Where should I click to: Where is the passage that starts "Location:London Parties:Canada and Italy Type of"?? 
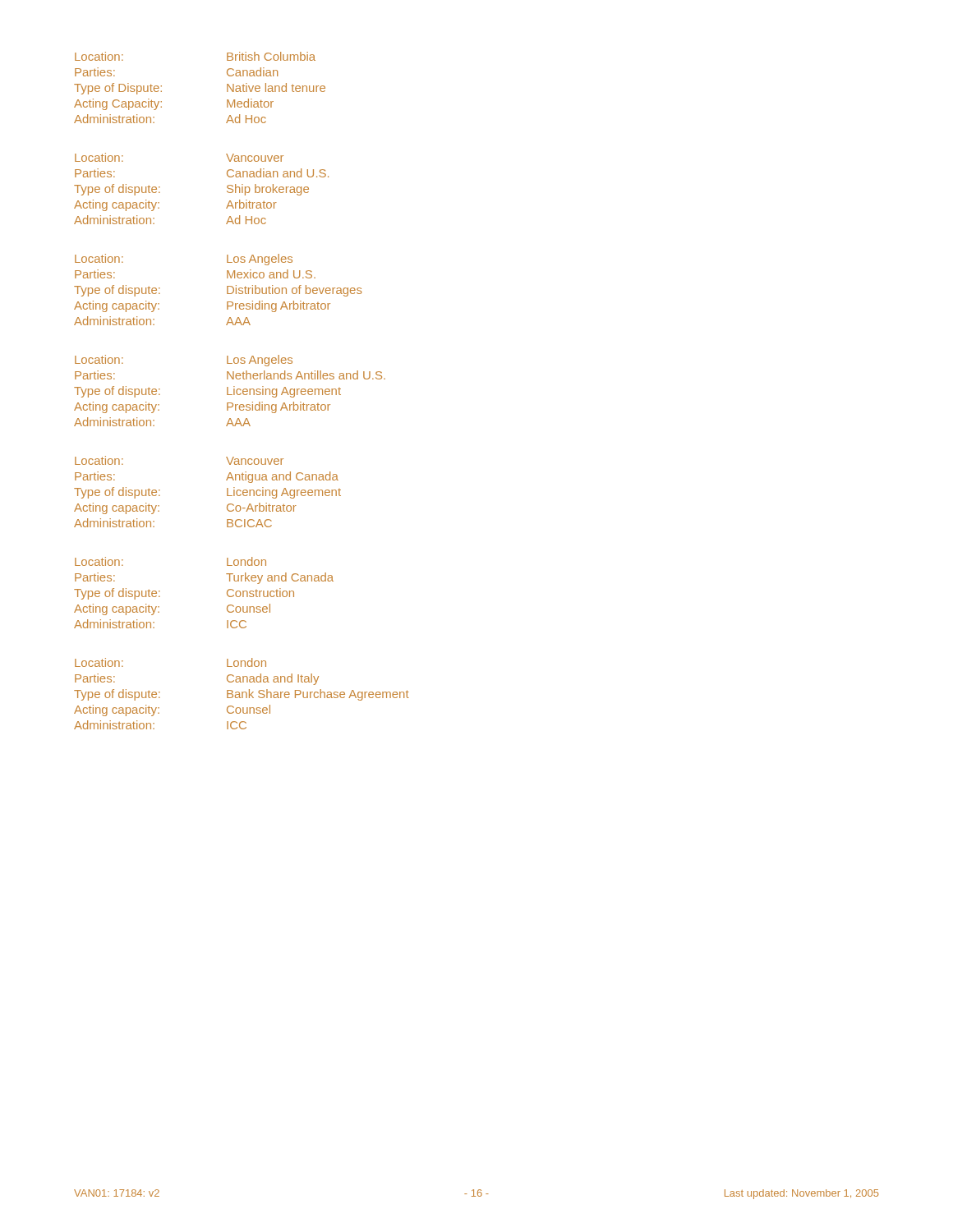tap(242, 694)
